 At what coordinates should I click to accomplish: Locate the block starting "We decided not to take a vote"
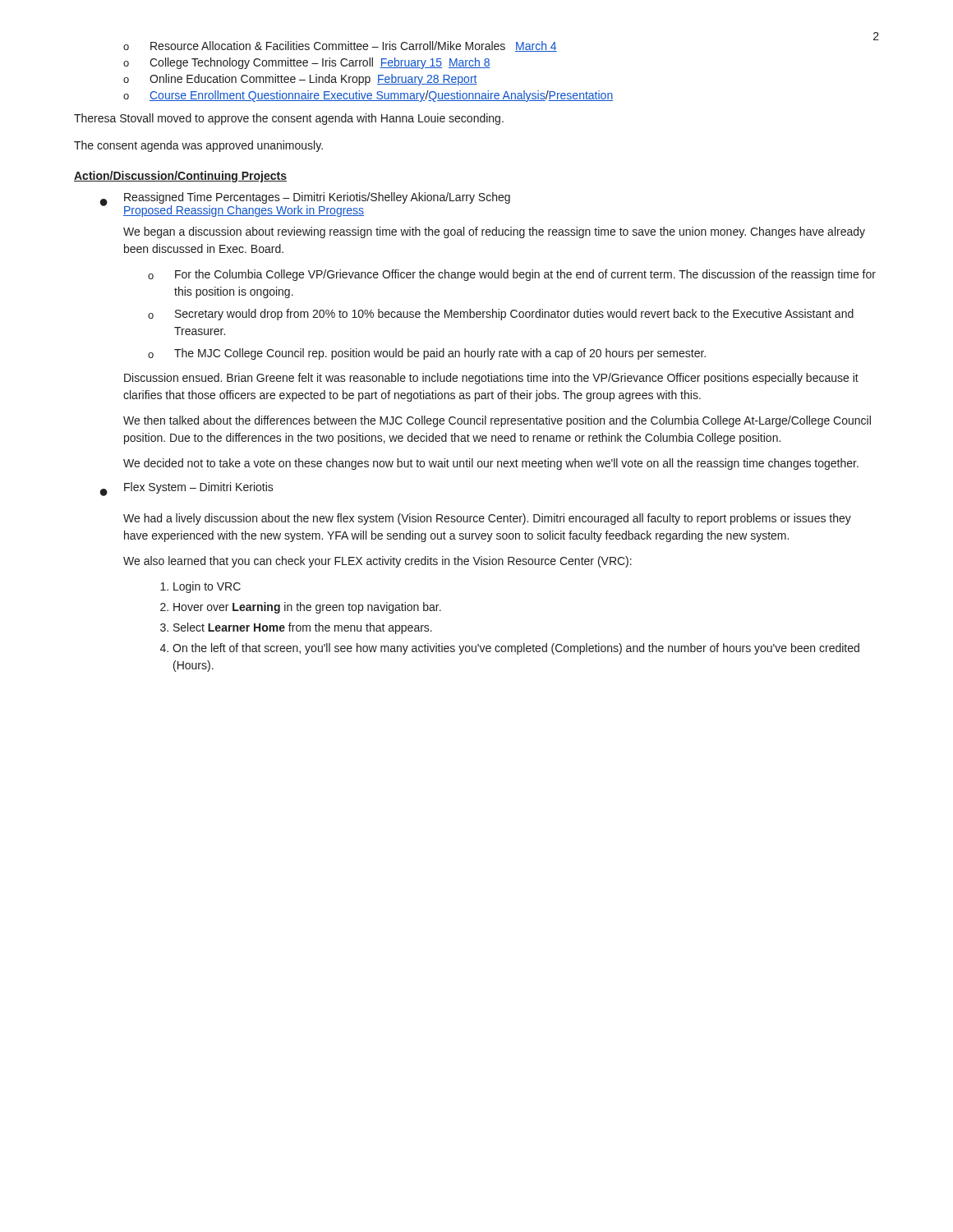coord(491,463)
